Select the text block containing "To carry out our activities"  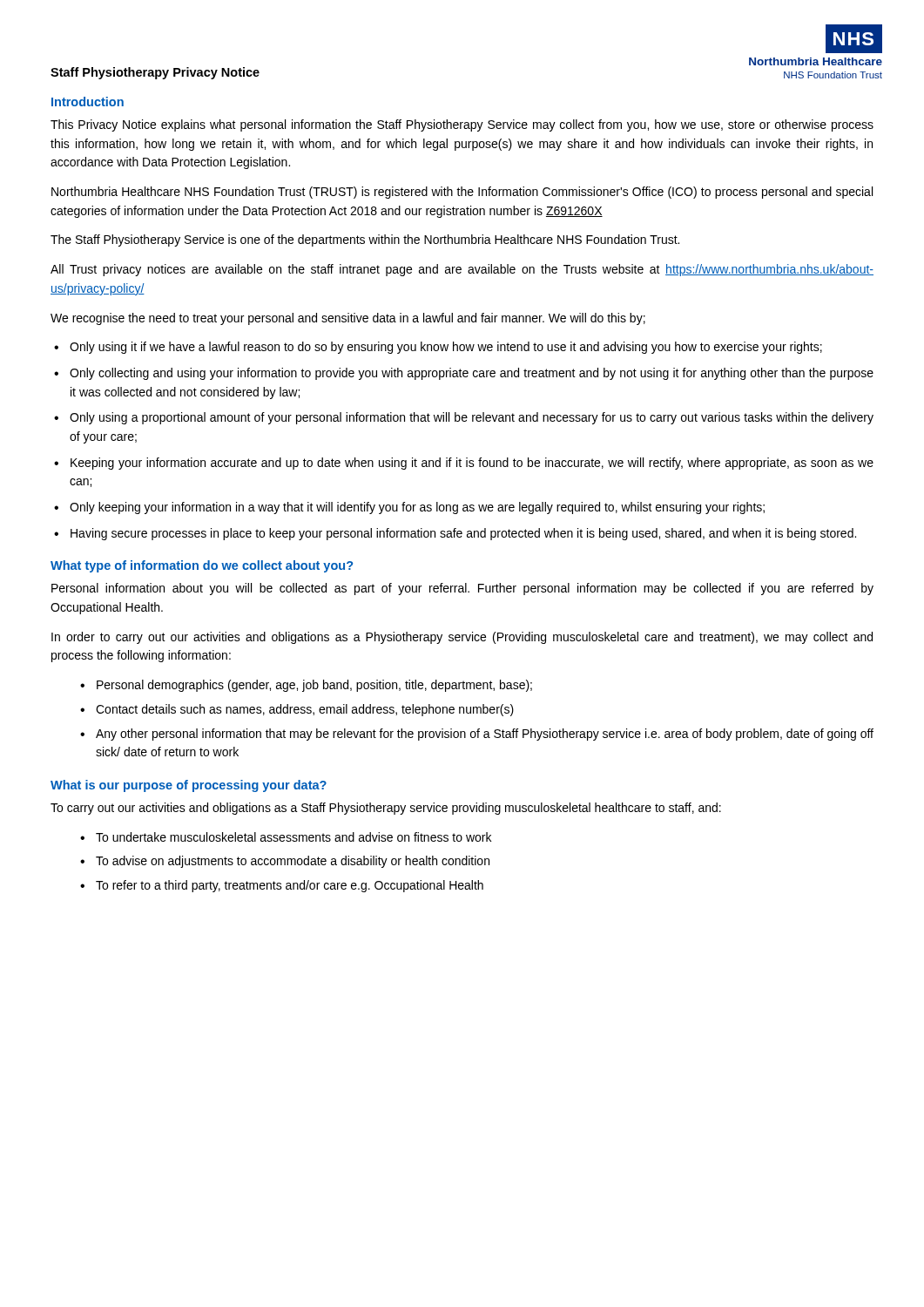386,808
